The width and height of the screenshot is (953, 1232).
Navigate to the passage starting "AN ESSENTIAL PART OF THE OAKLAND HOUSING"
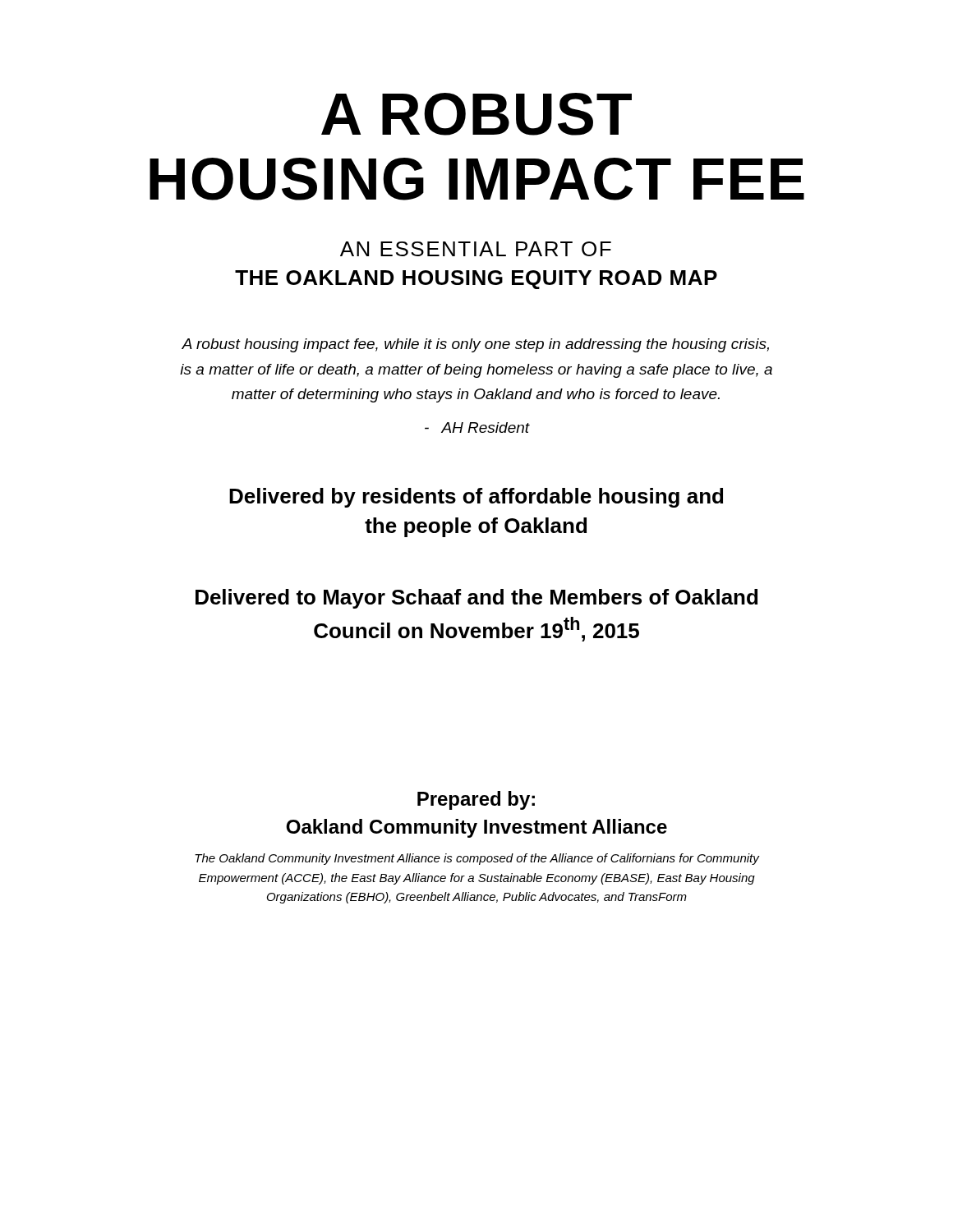pyautogui.click(x=476, y=264)
